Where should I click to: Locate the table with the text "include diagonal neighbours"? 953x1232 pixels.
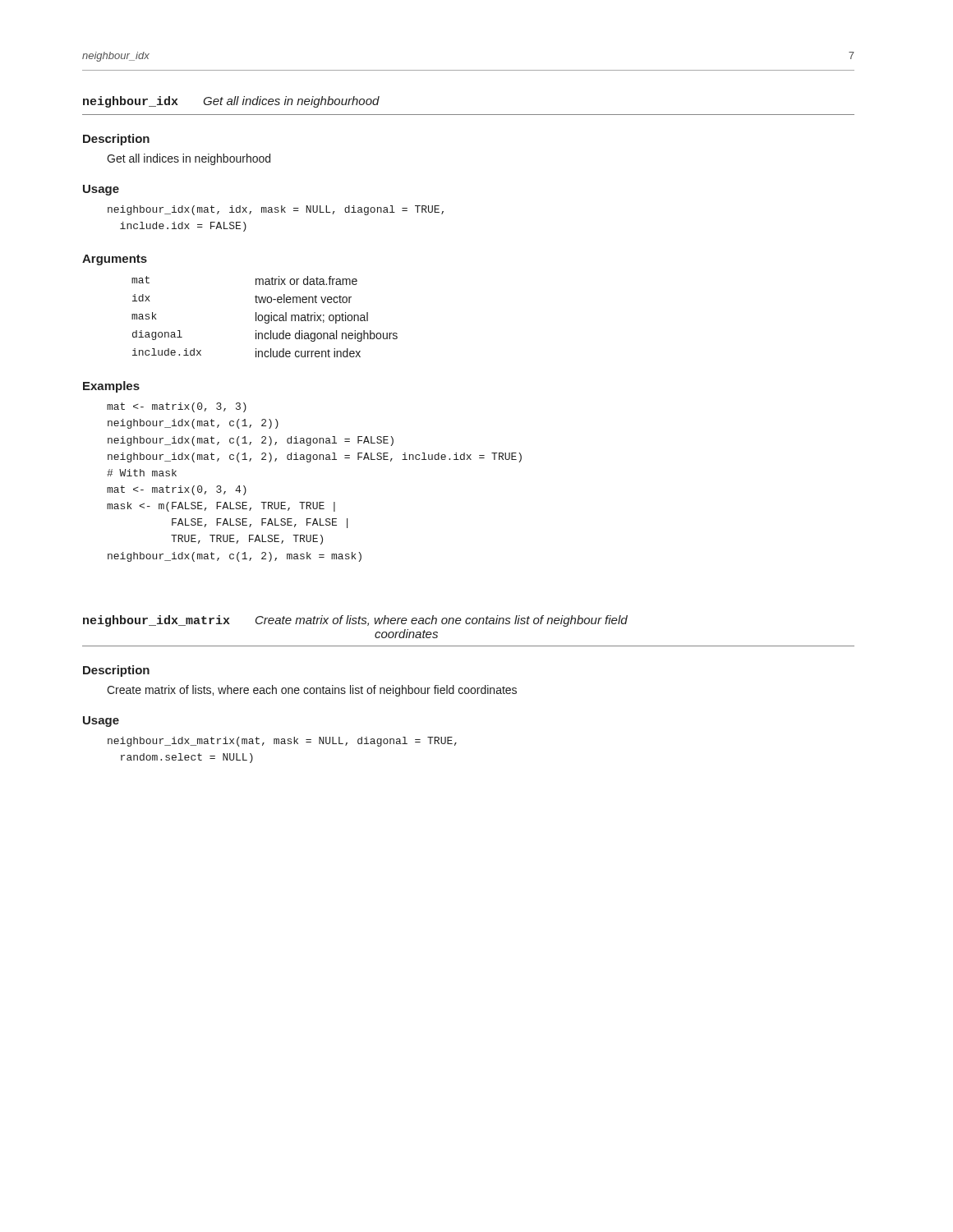(481, 317)
